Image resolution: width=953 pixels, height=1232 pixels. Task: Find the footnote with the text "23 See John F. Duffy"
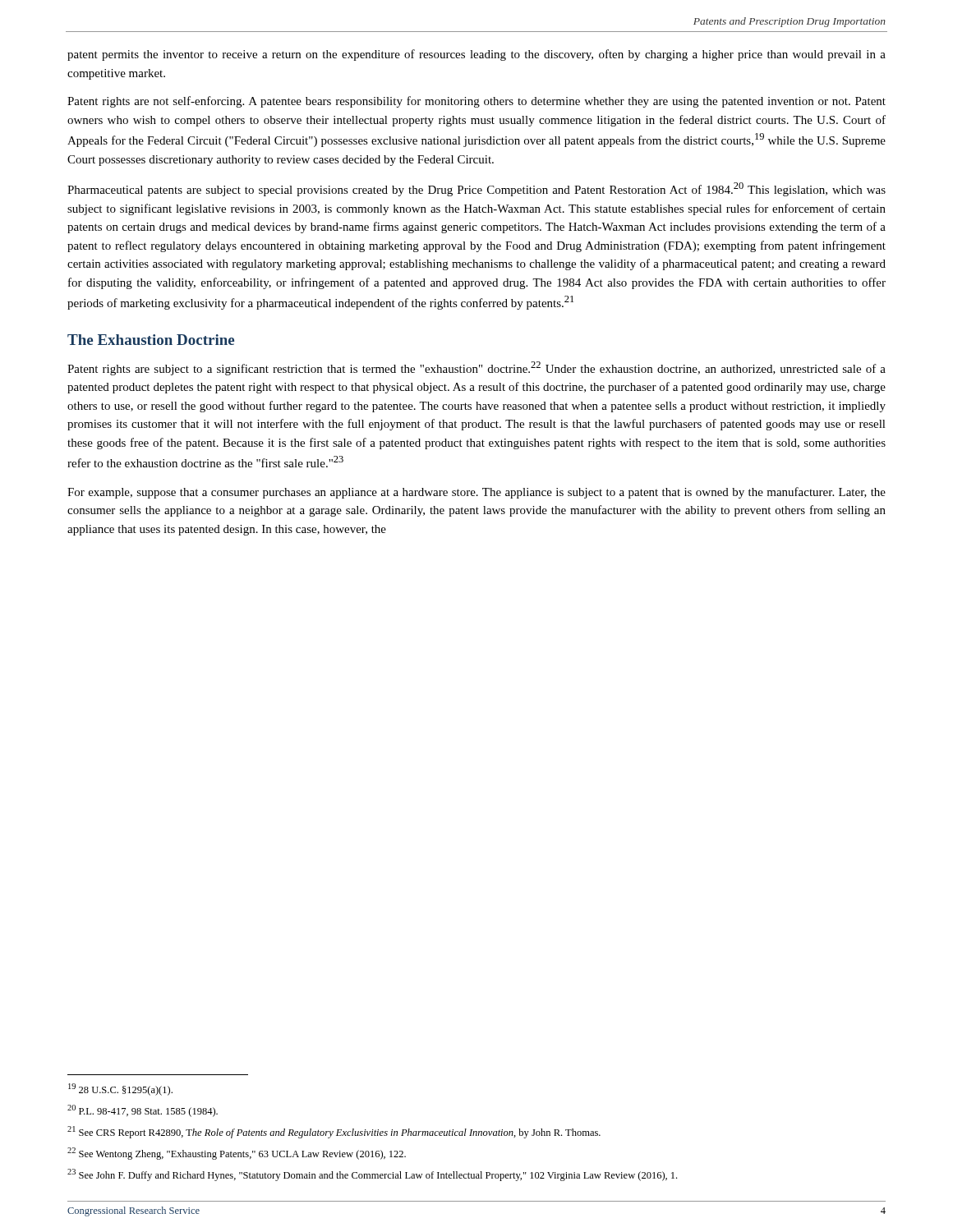click(373, 1174)
